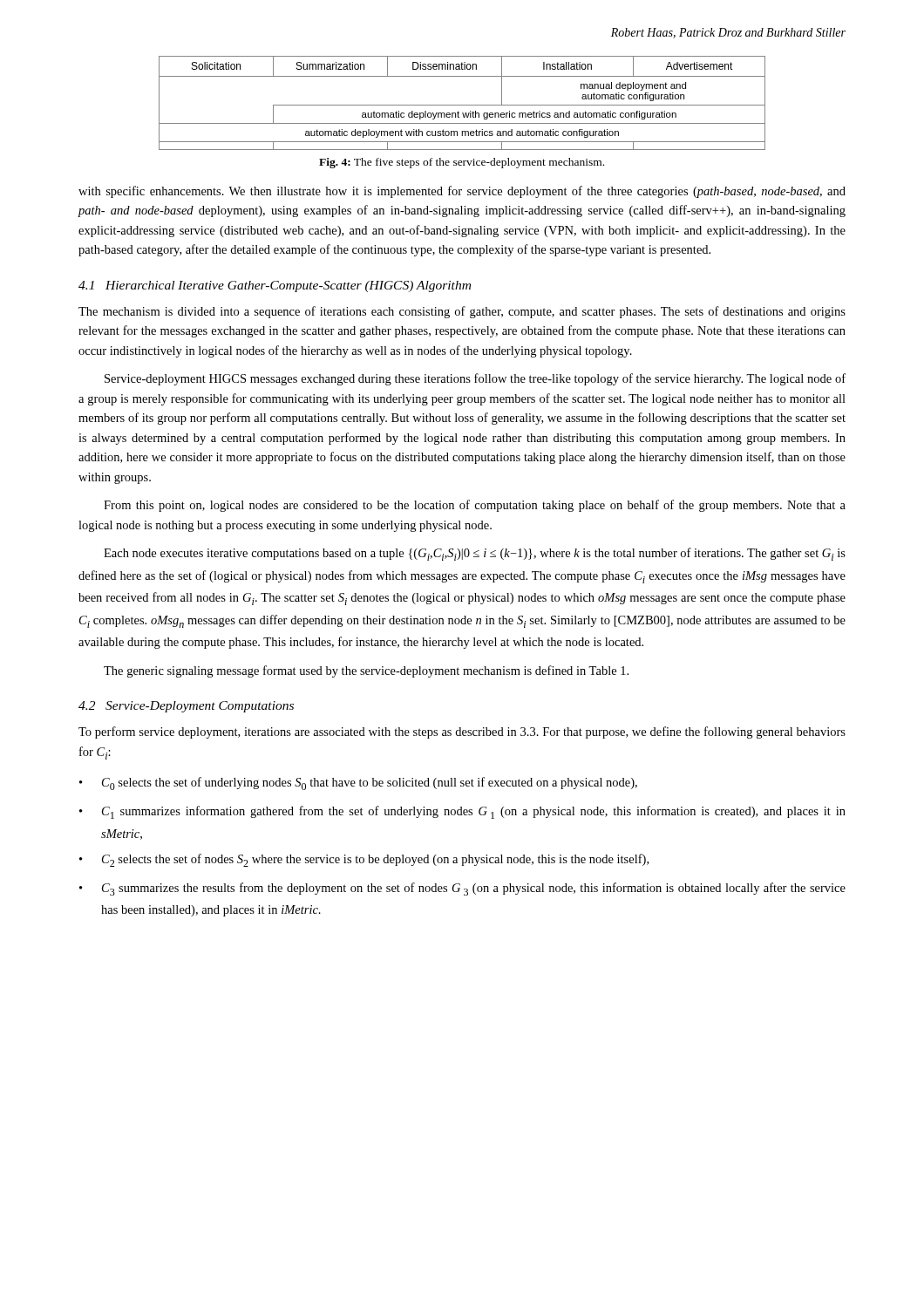Select the region starting "• C0 selects the set"
The height and width of the screenshot is (1308, 924).
(x=462, y=784)
